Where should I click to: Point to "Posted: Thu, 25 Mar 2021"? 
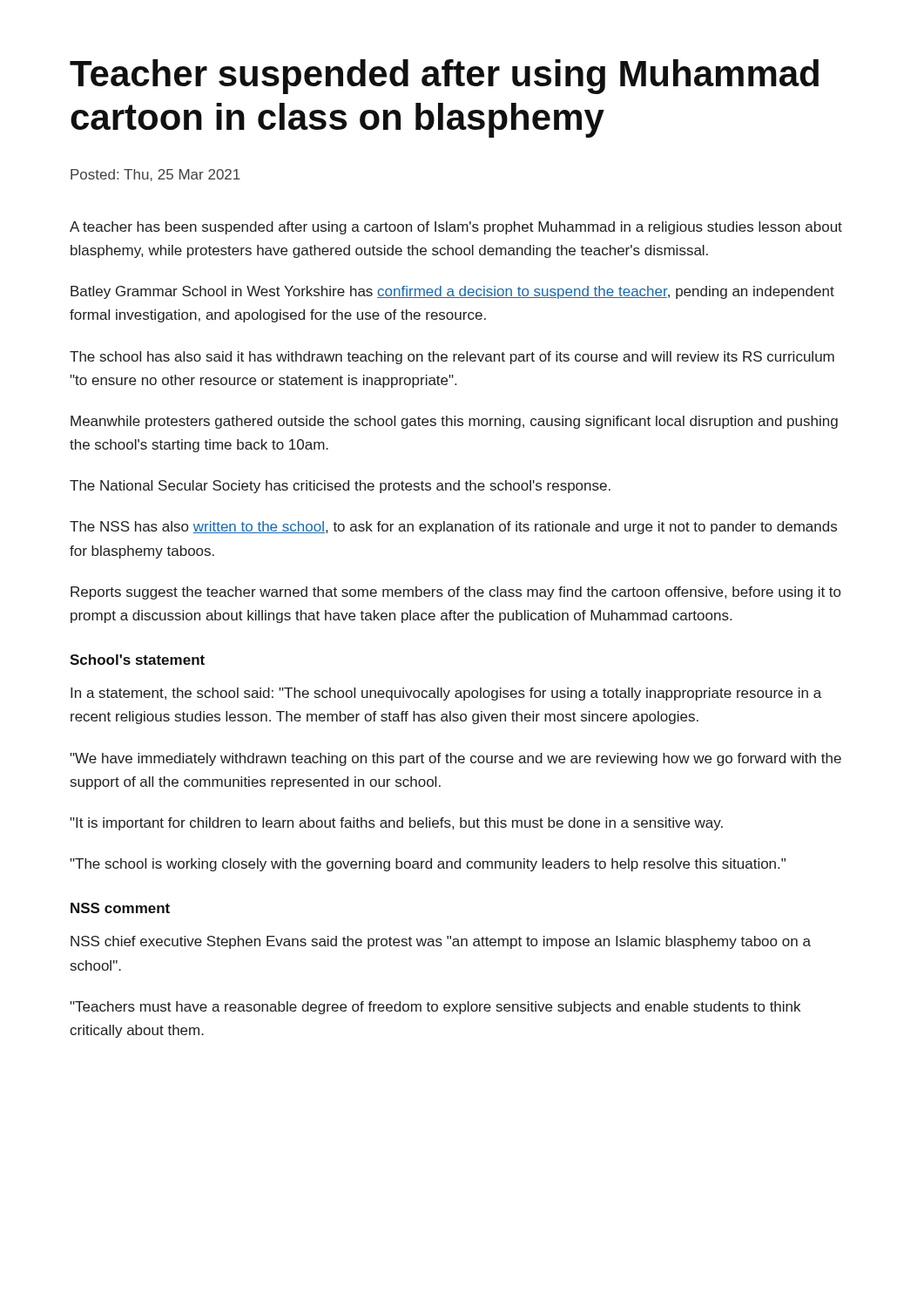(x=155, y=175)
